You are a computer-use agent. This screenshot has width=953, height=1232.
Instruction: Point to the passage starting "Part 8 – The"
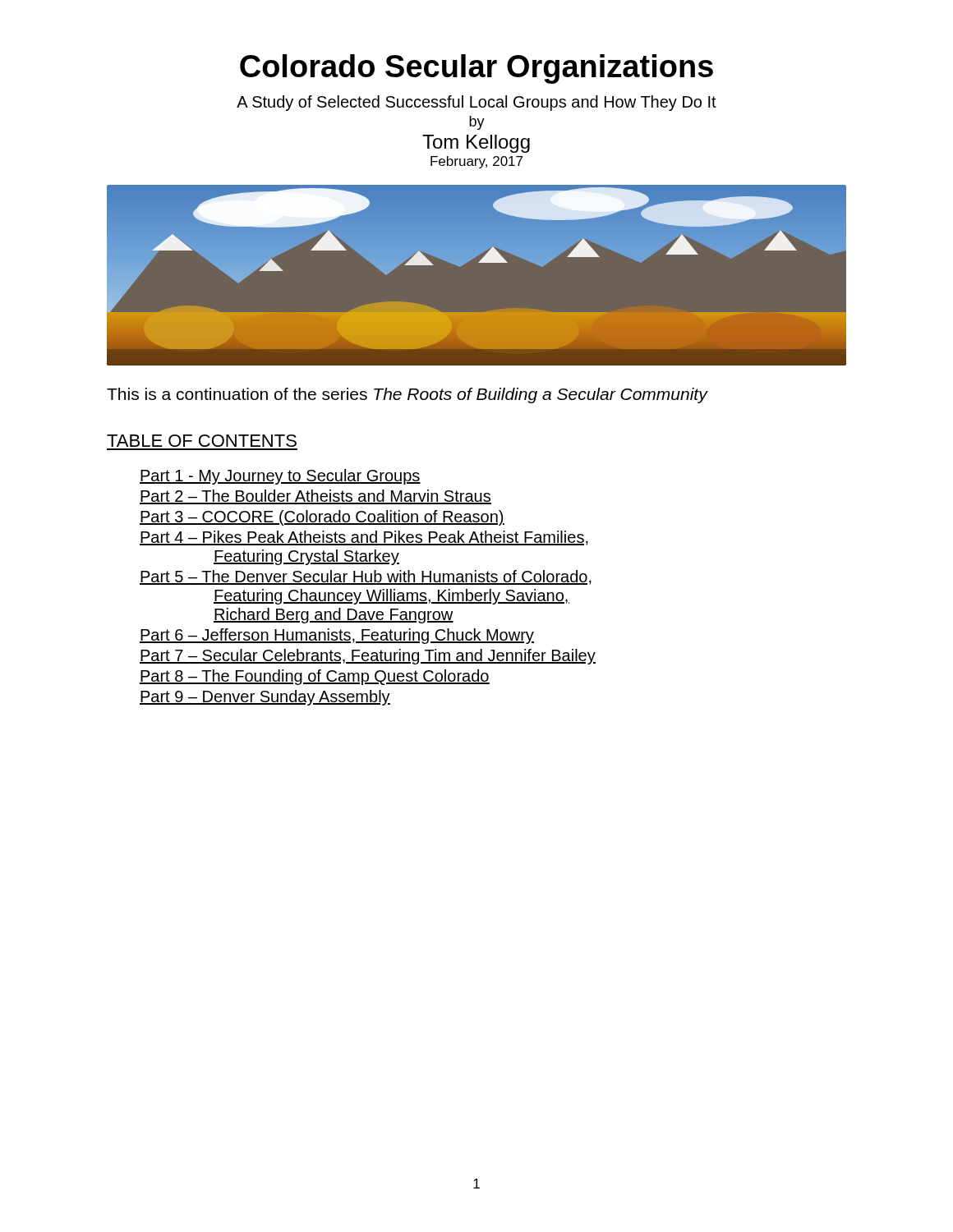[x=493, y=677]
